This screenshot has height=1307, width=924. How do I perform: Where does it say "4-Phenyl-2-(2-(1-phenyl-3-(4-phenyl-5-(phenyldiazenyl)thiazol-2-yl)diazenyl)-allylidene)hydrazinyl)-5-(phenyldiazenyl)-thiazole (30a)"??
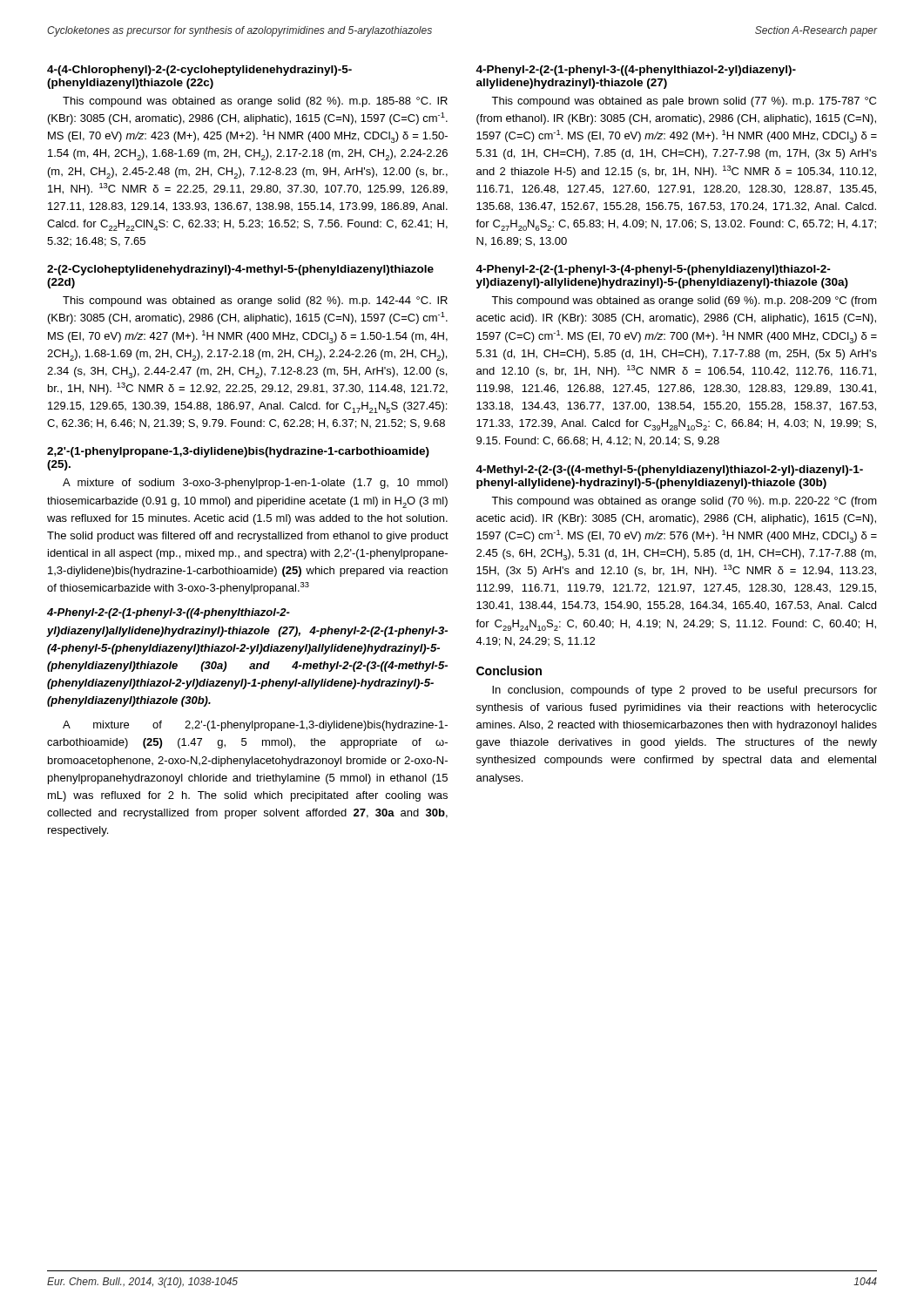pos(662,276)
